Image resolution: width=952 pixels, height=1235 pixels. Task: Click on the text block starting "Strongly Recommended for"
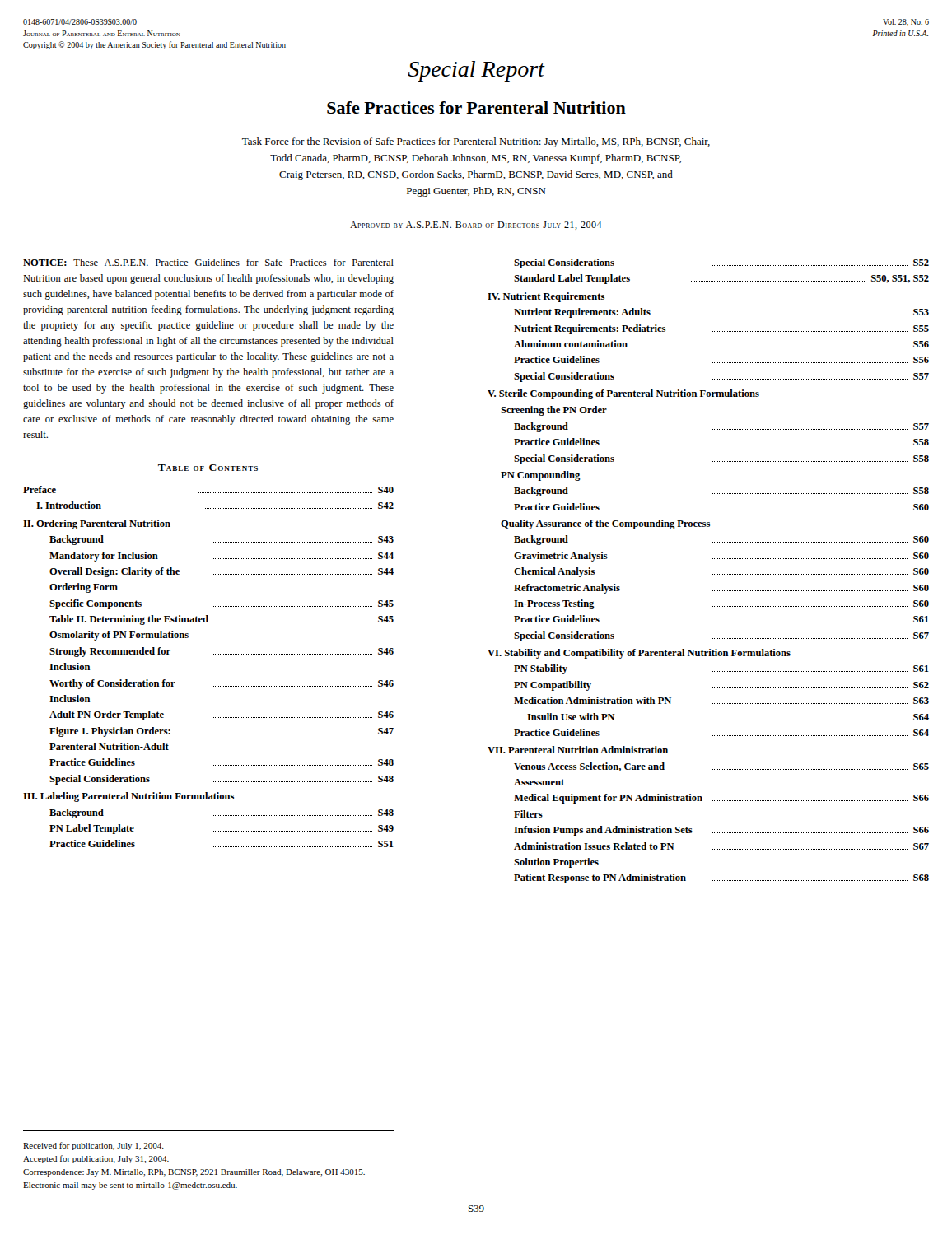(222, 660)
